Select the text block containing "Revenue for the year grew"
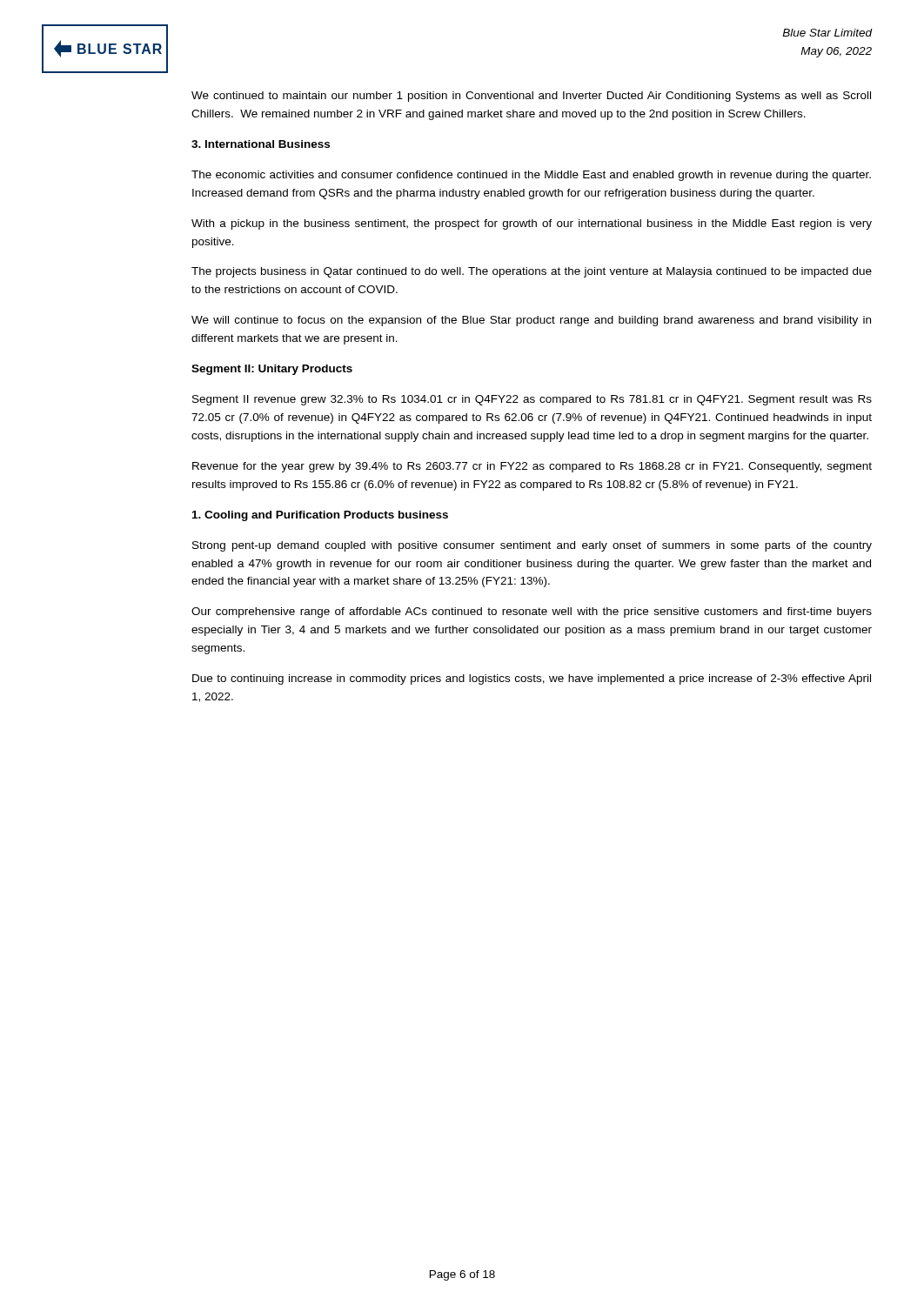The image size is (924, 1305). (x=532, y=475)
